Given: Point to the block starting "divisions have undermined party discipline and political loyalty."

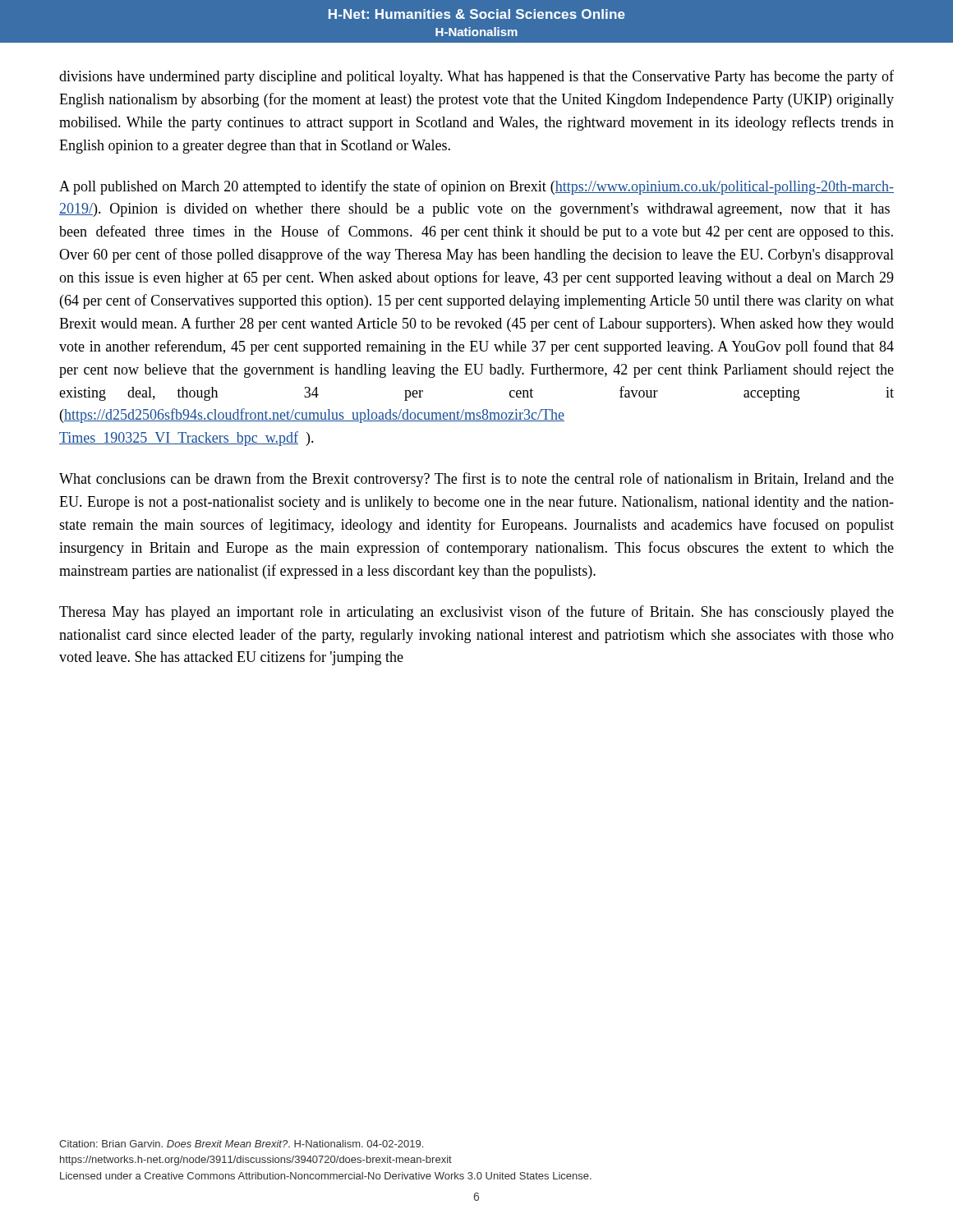Looking at the screenshot, I should (476, 111).
